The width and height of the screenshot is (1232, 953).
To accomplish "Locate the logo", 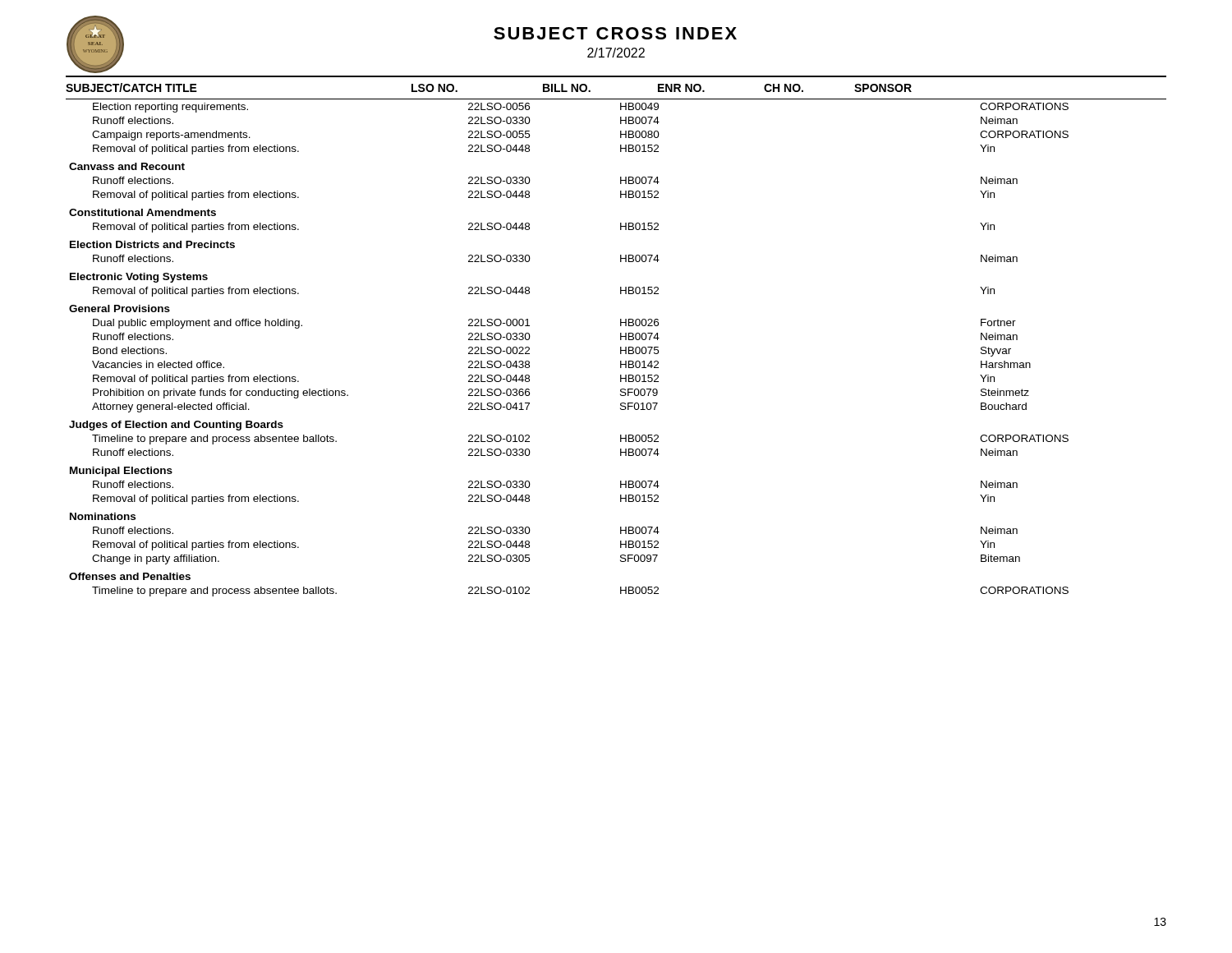I will point(95,46).
